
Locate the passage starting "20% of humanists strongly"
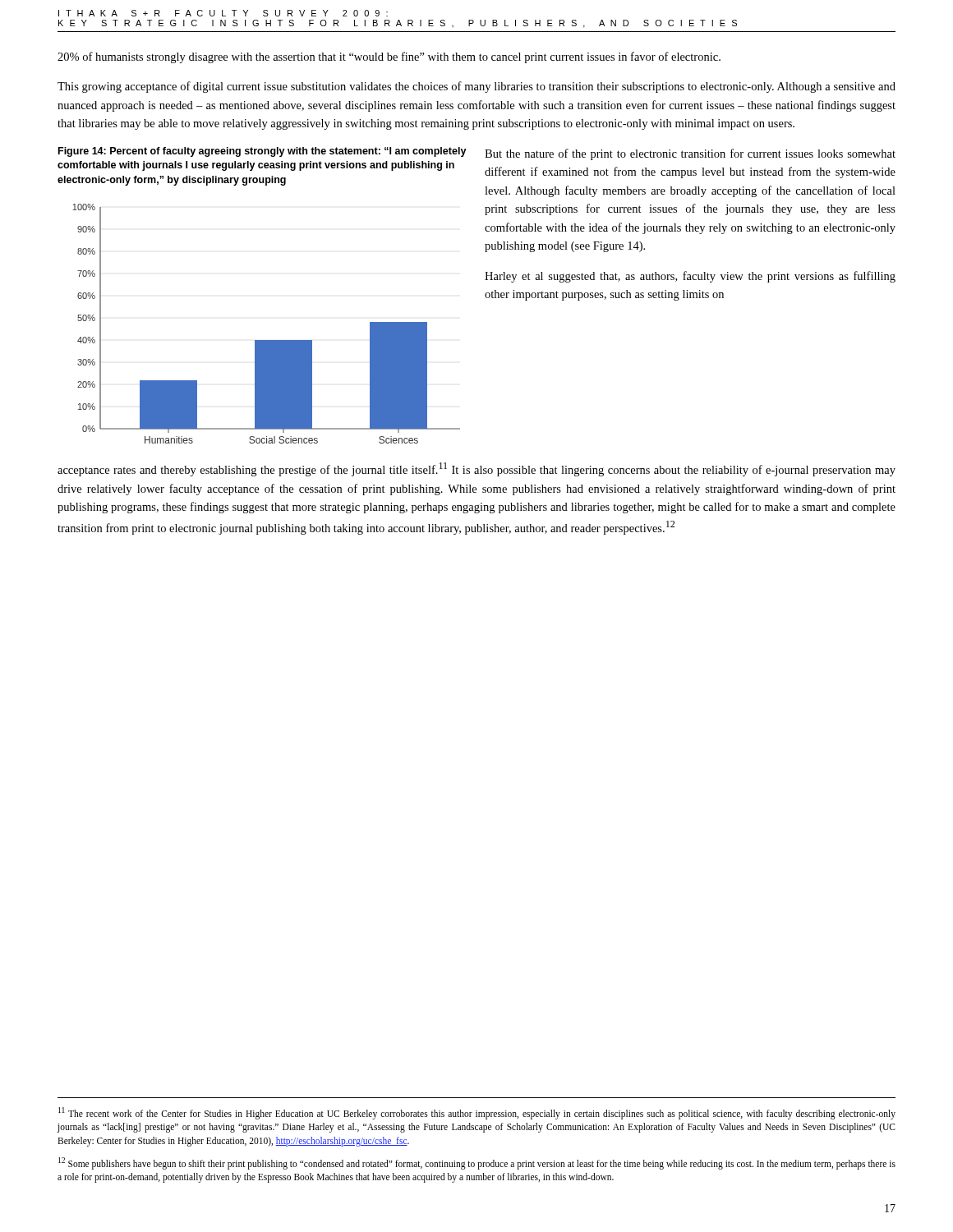[x=389, y=57]
